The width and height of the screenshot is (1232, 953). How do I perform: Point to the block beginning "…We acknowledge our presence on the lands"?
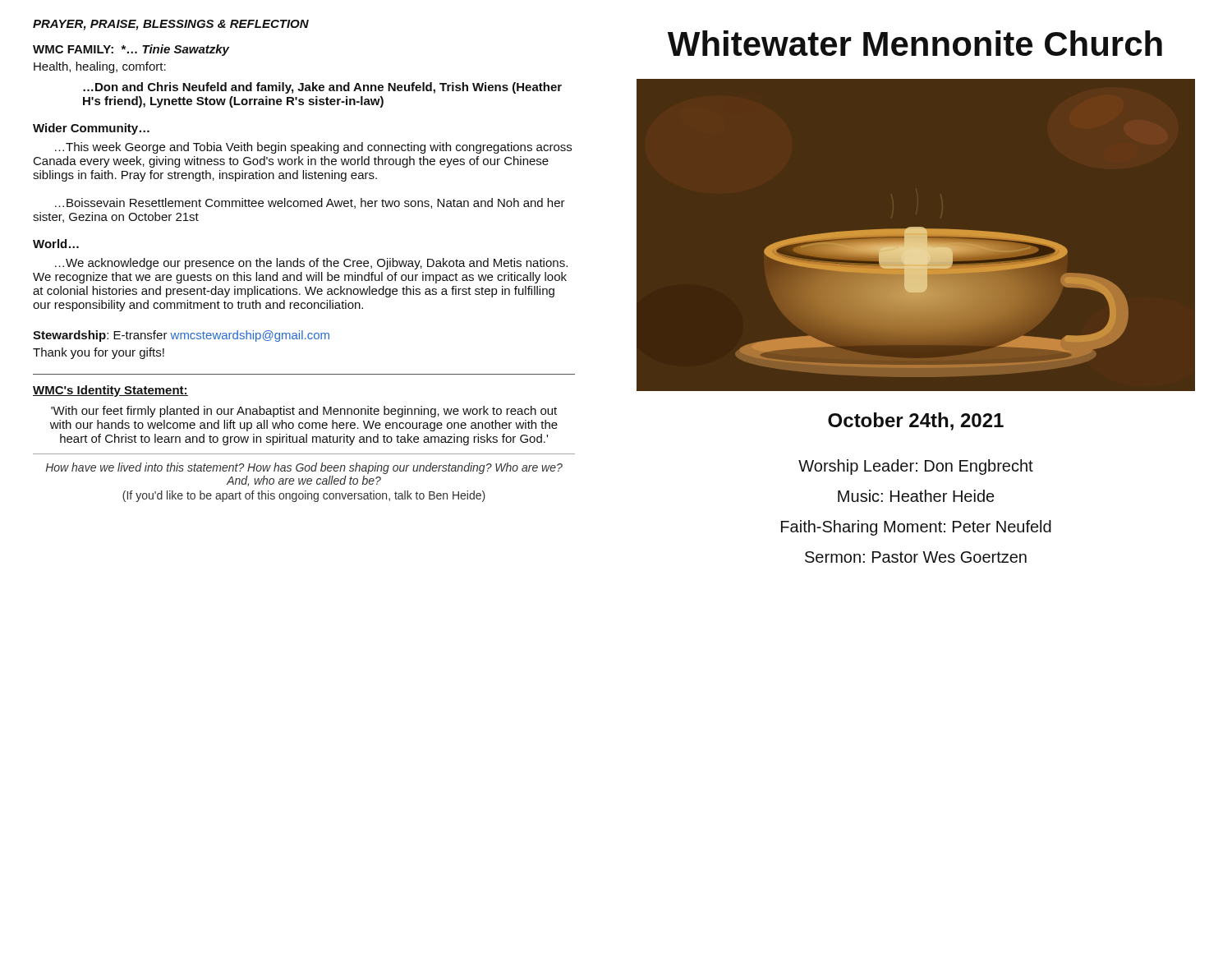pos(301,283)
